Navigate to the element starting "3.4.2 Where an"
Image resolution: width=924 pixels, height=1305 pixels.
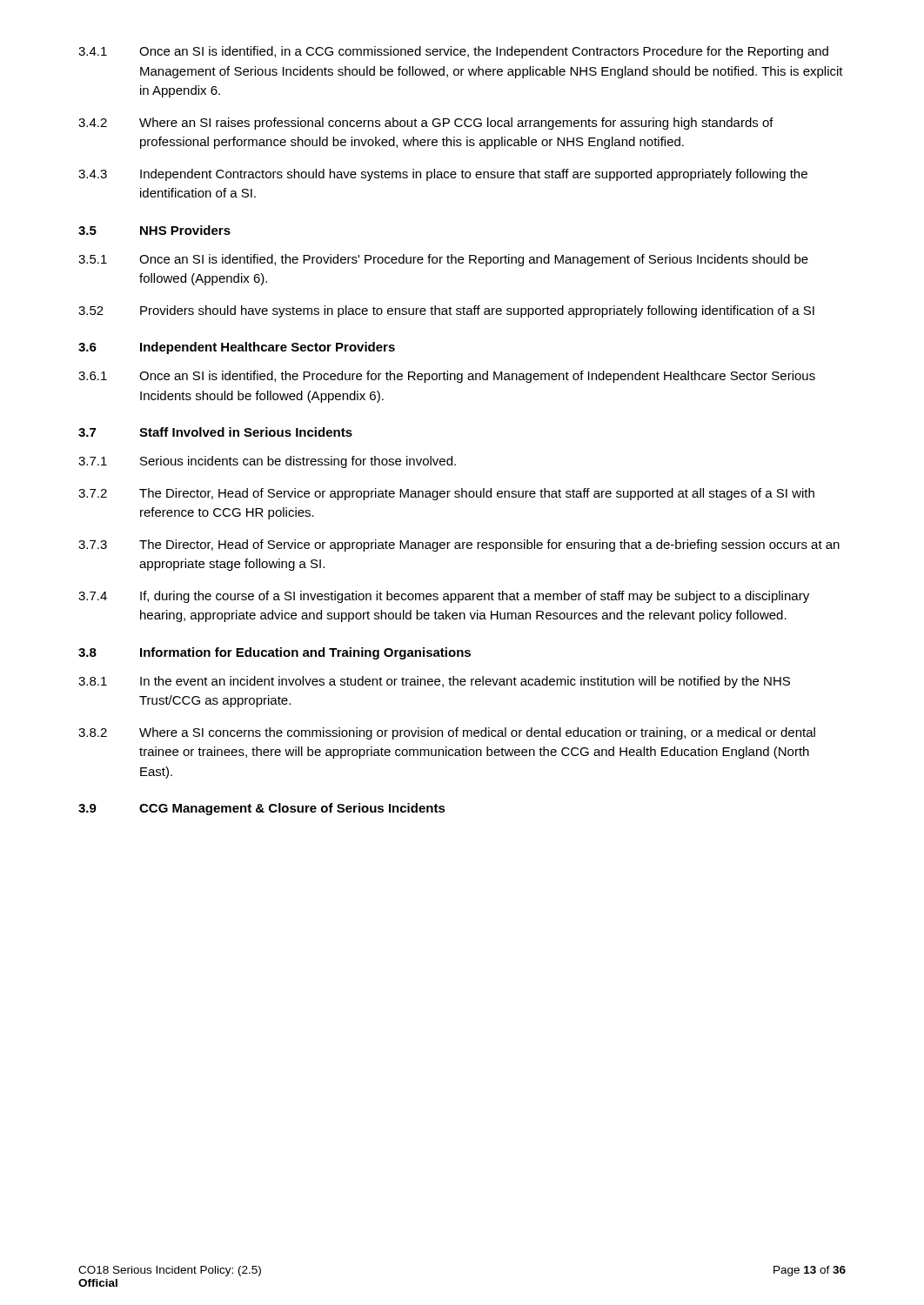(x=462, y=132)
